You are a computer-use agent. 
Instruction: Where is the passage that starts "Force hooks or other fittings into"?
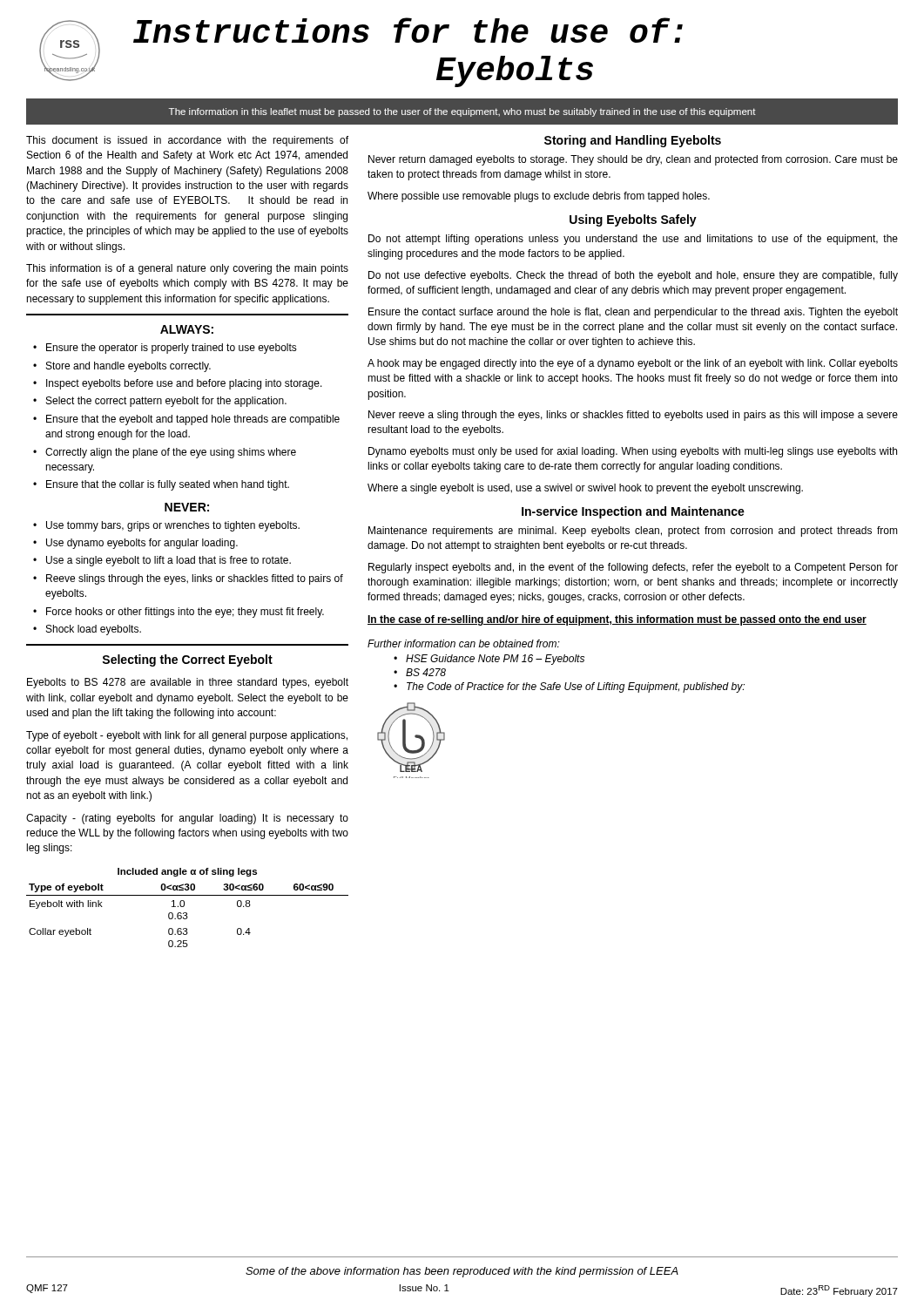pyautogui.click(x=185, y=611)
